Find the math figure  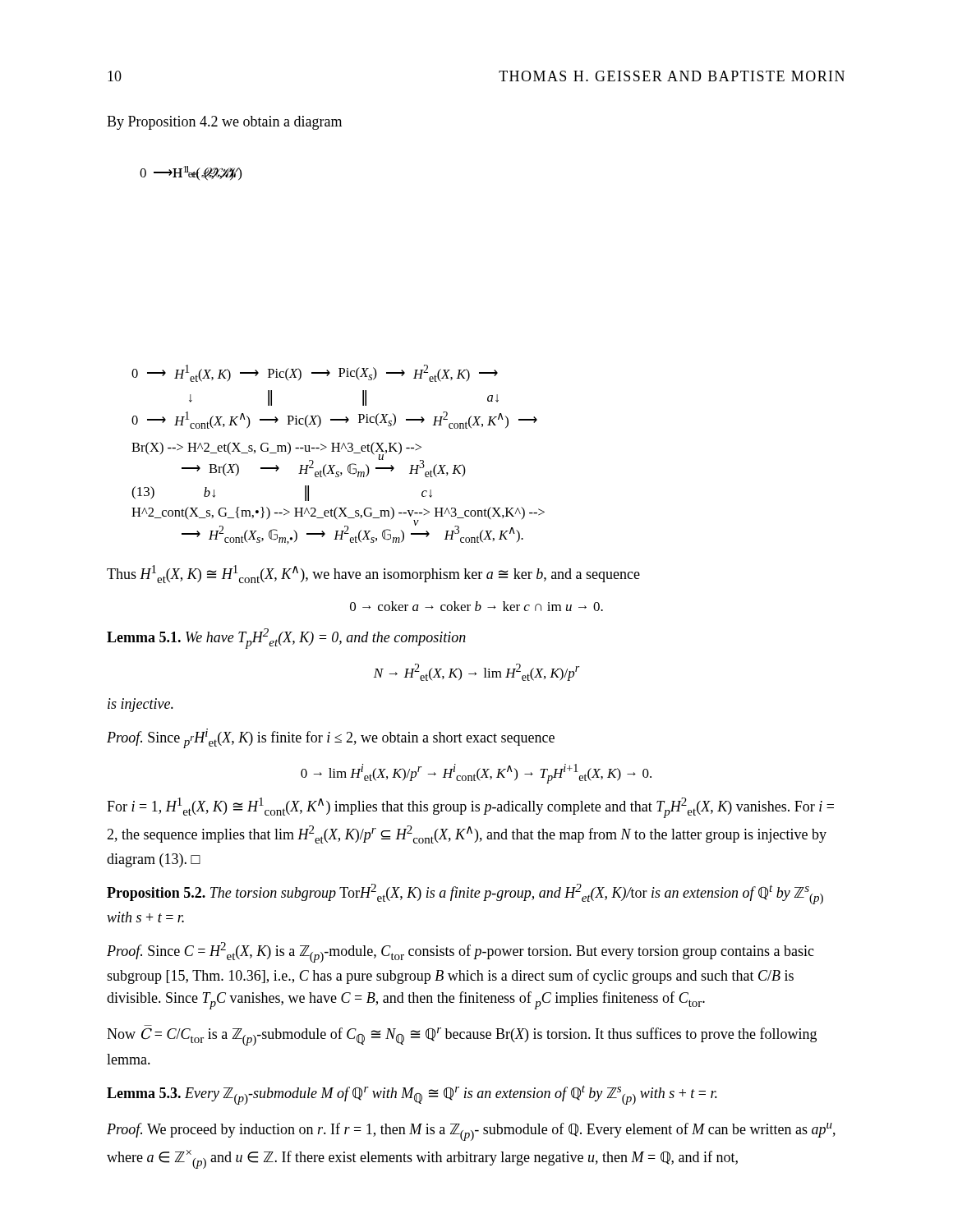476,347
